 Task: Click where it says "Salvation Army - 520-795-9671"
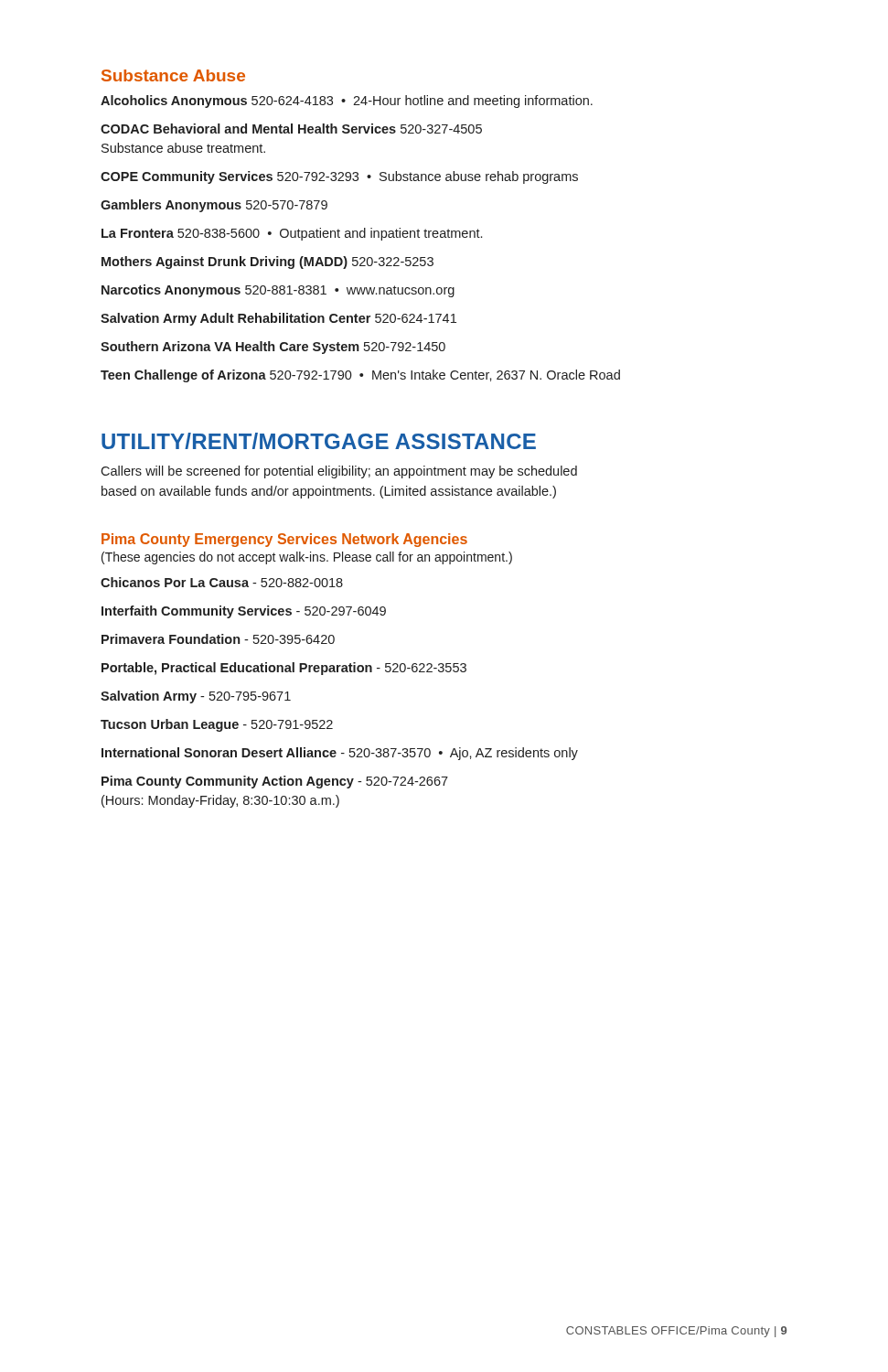[196, 696]
